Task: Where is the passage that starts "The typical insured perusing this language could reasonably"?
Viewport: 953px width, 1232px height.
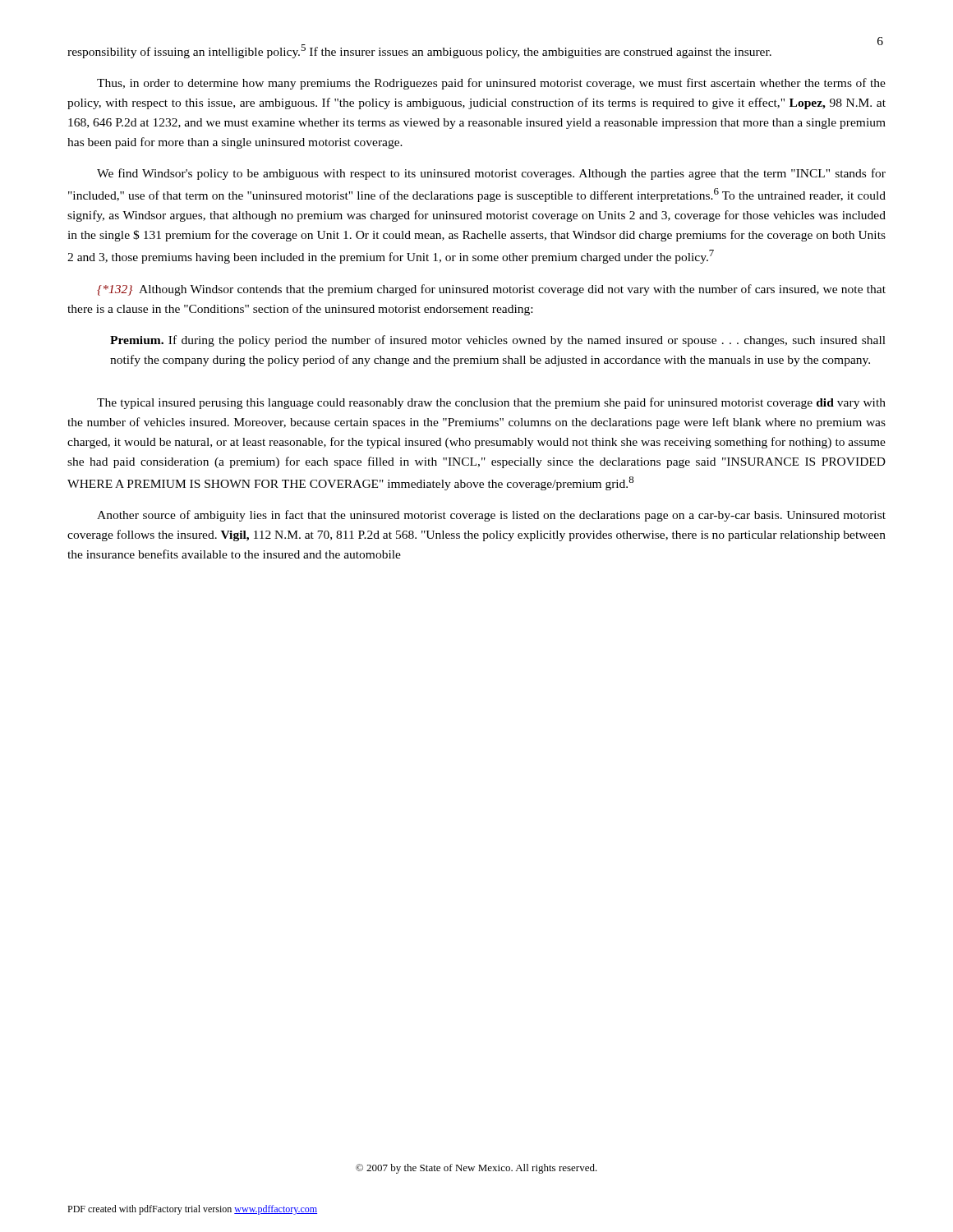Action: coord(476,443)
